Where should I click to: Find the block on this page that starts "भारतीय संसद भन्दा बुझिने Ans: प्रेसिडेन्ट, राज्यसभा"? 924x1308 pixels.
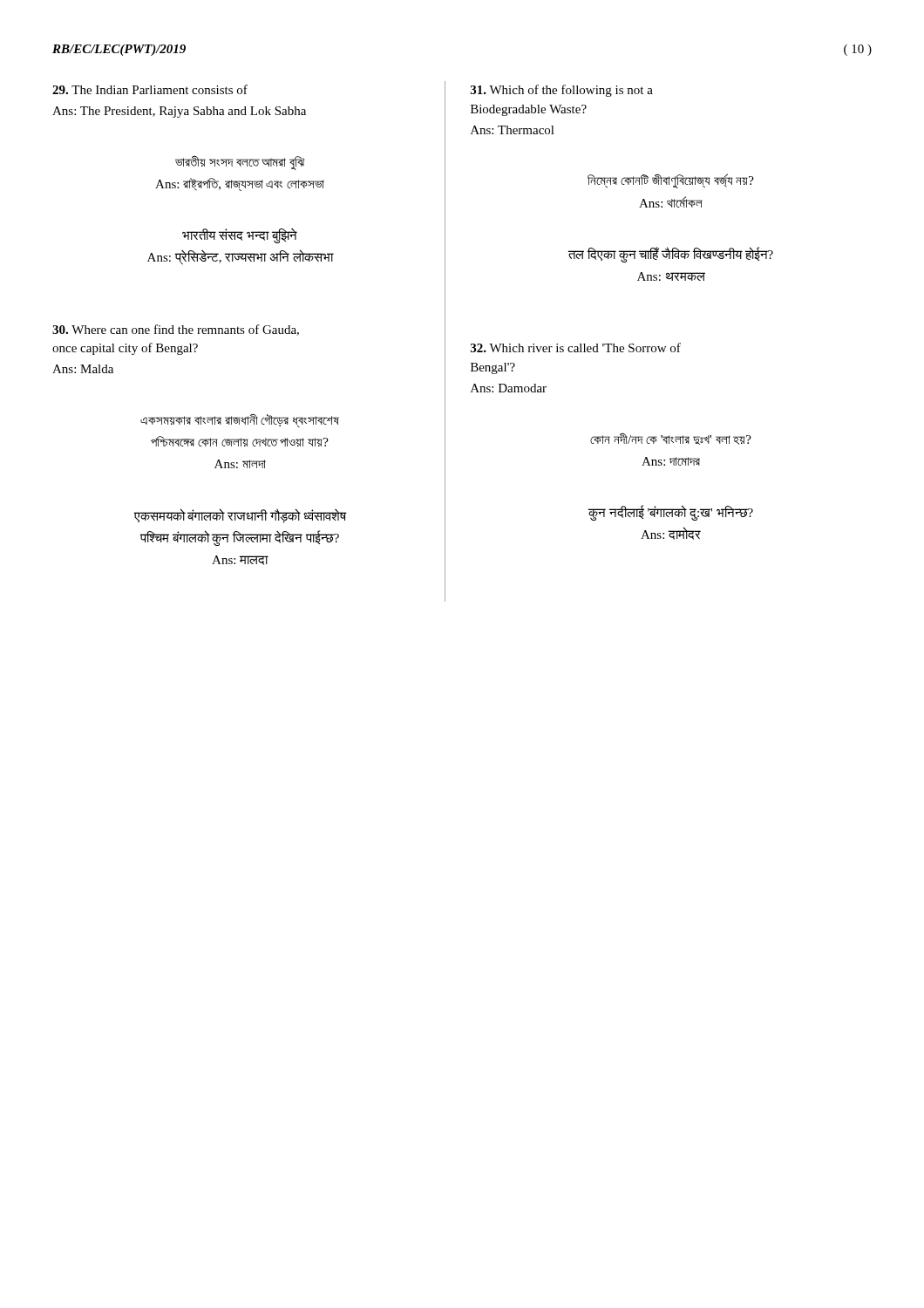tap(240, 247)
